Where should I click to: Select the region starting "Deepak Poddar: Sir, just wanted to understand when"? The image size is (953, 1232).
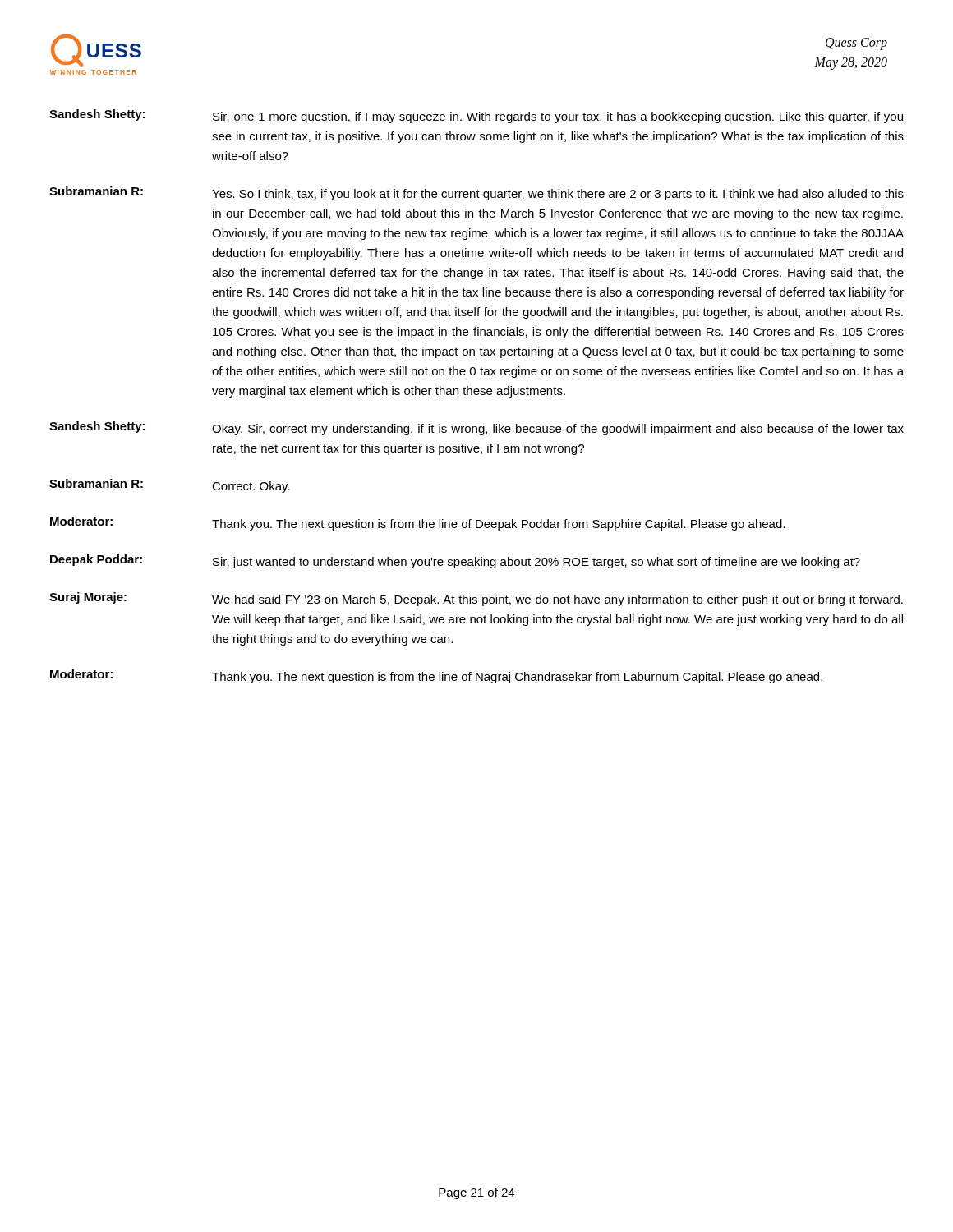coord(476,562)
